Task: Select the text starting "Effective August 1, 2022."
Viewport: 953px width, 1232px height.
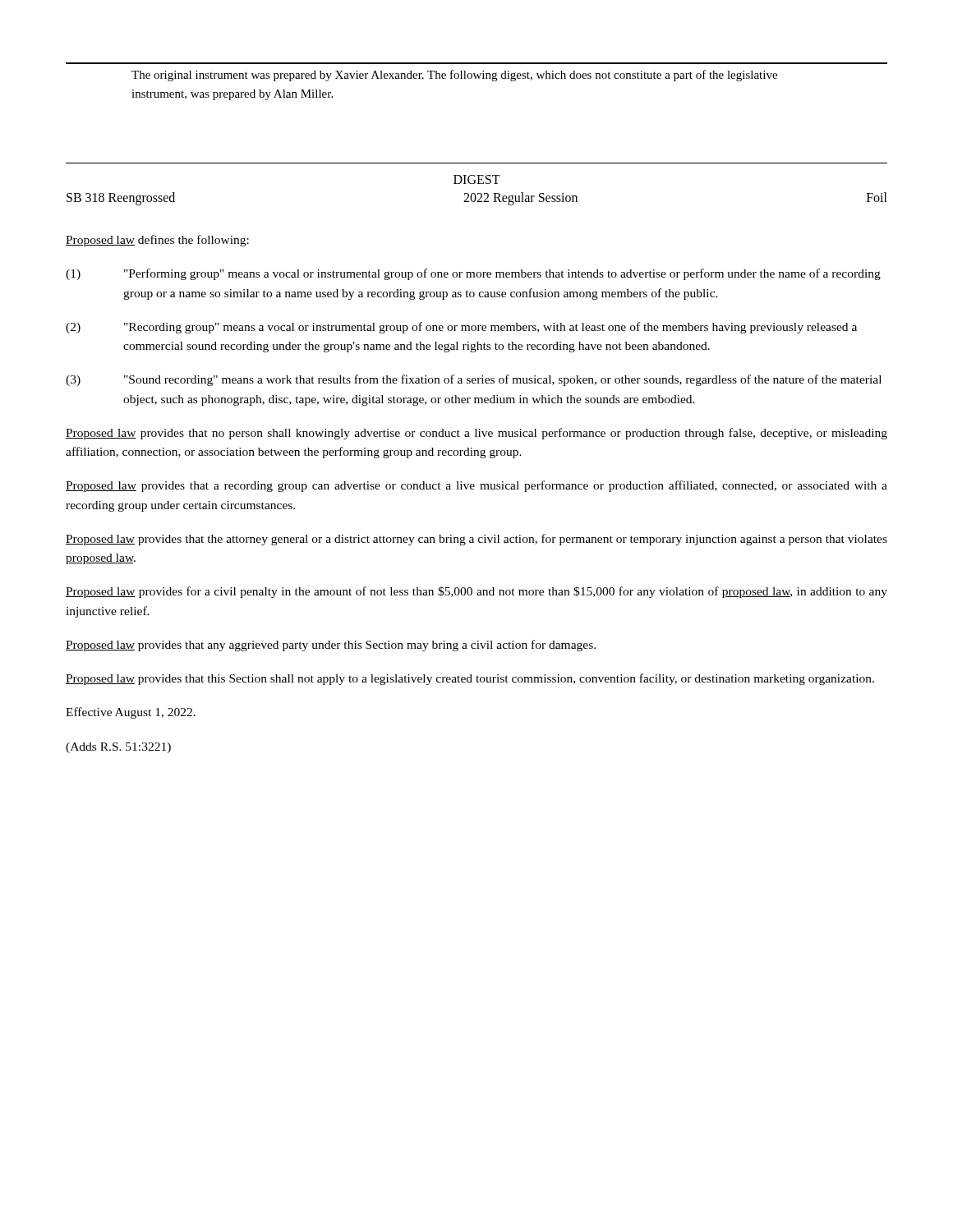Action: pos(131,712)
